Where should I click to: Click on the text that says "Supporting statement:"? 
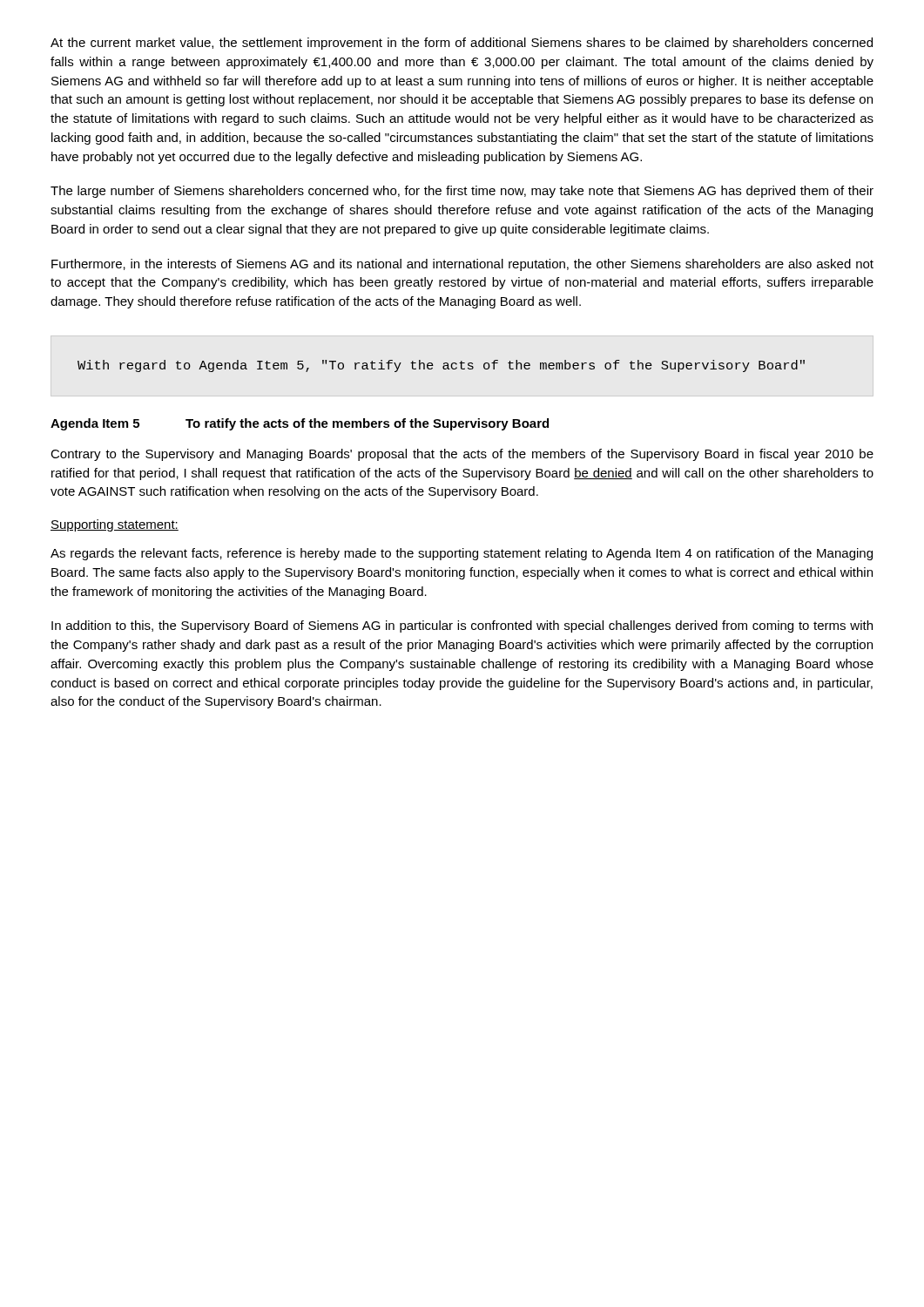(x=114, y=524)
